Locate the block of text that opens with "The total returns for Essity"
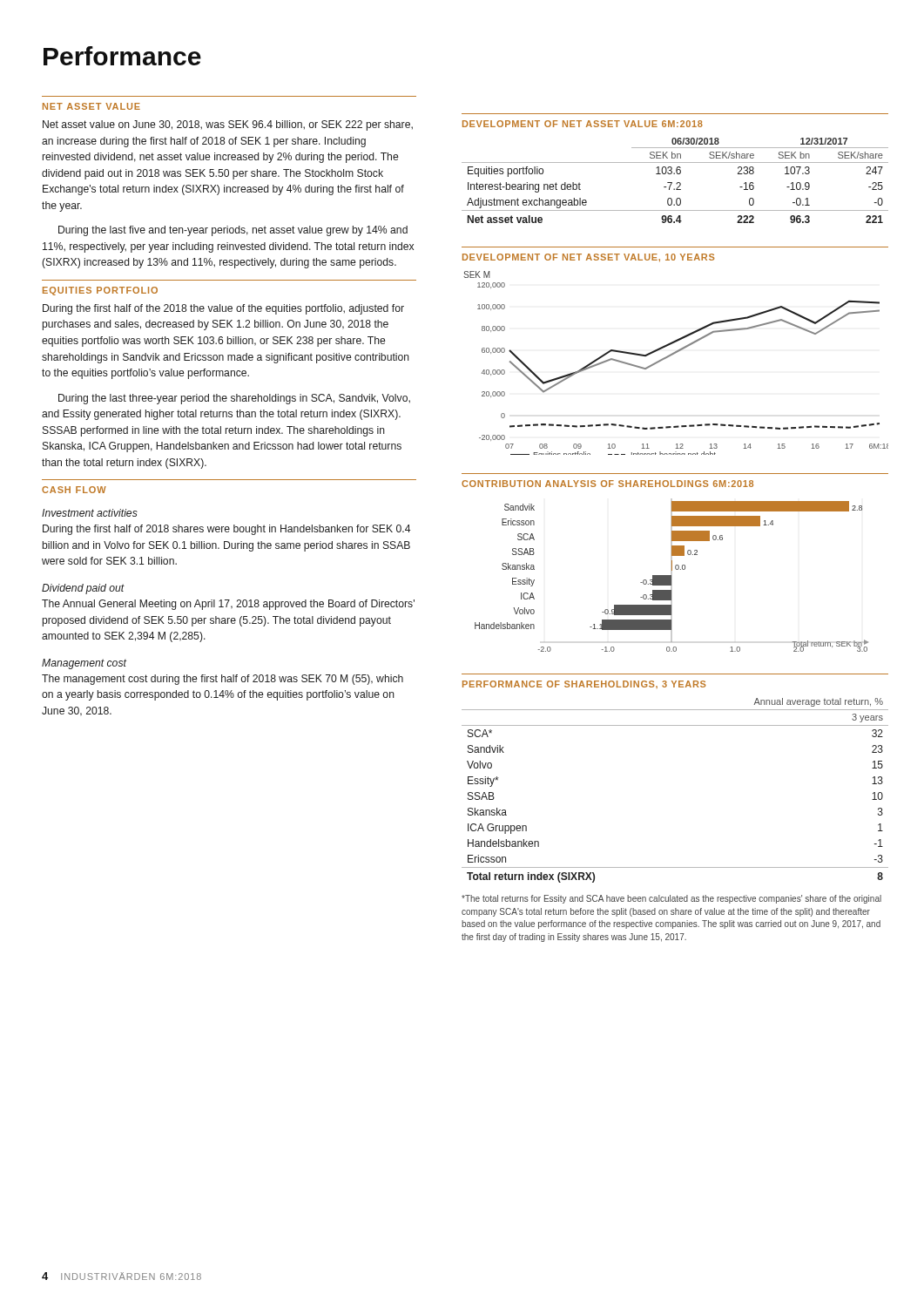The width and height of the screenshot is (924, 1307). point(675,918)
